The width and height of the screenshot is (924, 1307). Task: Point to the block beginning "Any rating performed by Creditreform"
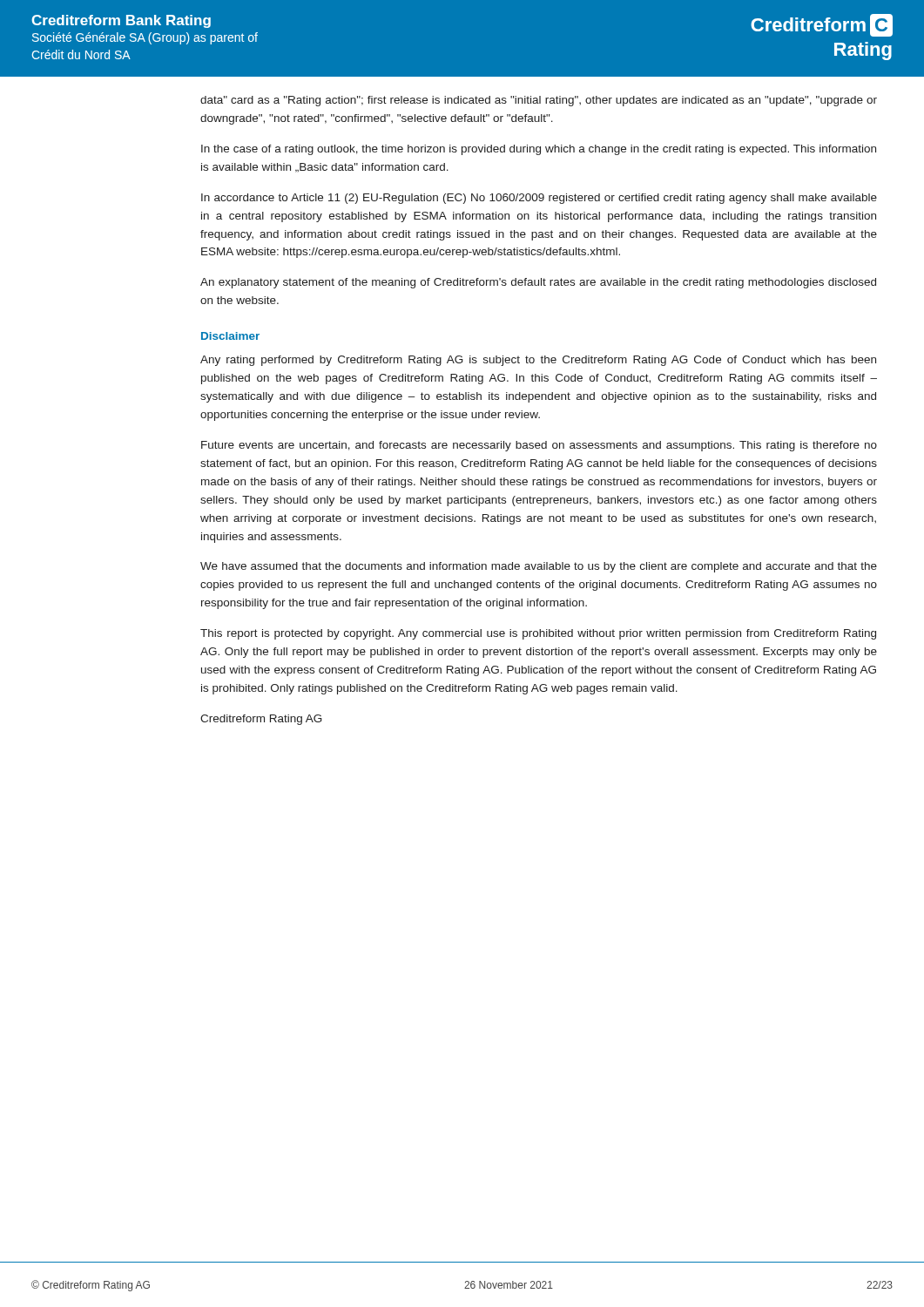tap(539, 387)
